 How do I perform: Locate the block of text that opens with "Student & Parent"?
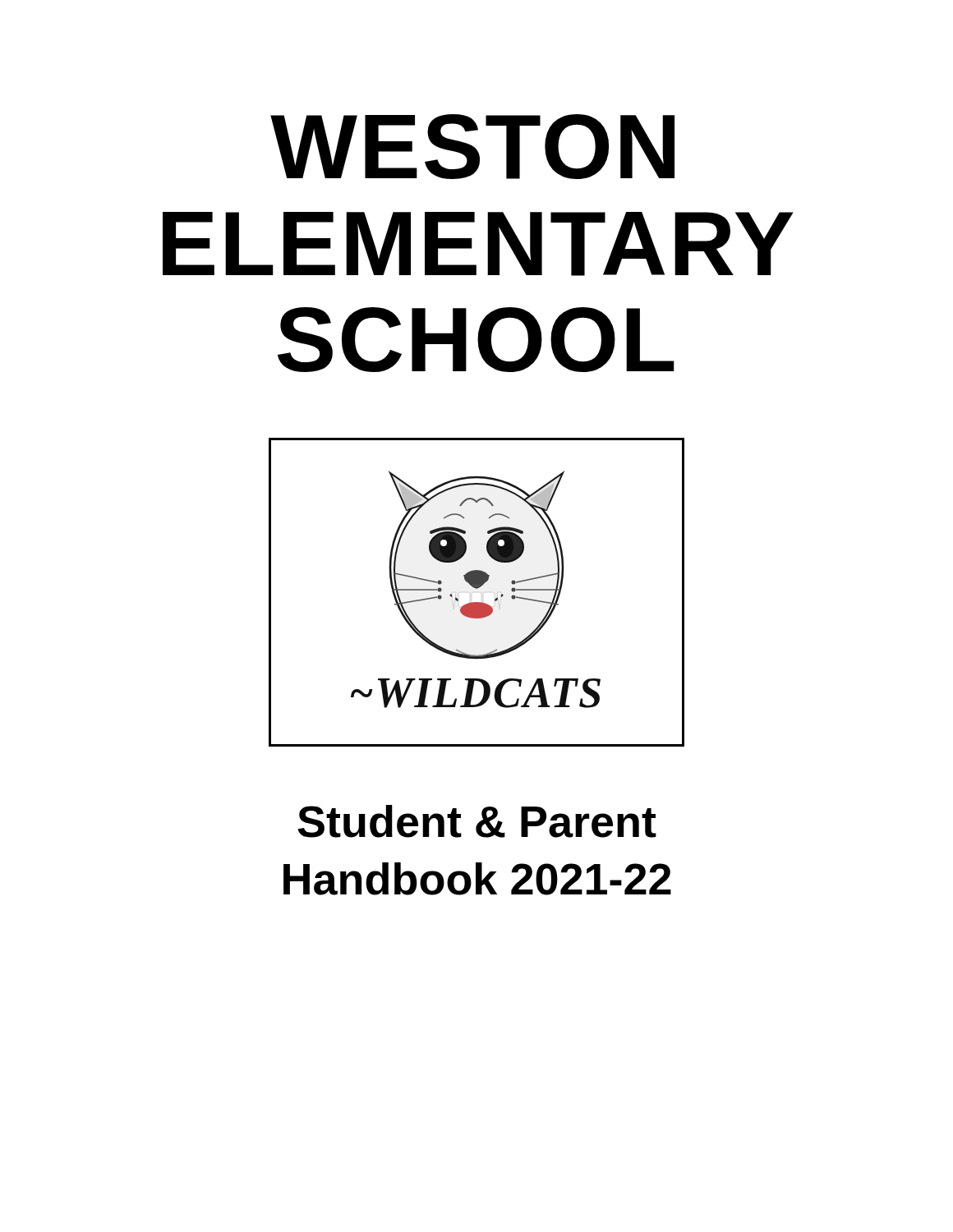[x=476, y=850]
